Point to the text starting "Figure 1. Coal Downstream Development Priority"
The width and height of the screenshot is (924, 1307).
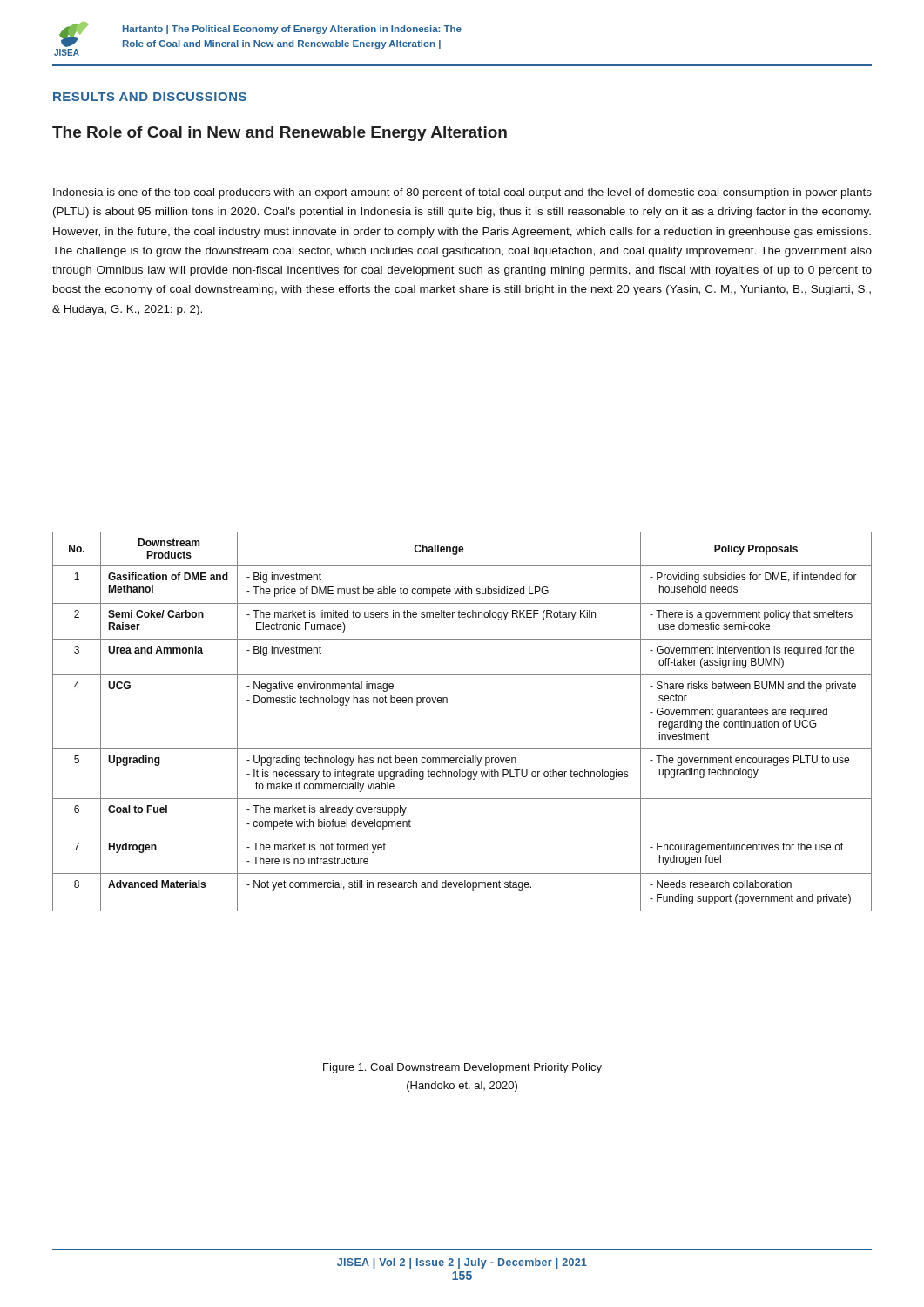point(462,1076)
